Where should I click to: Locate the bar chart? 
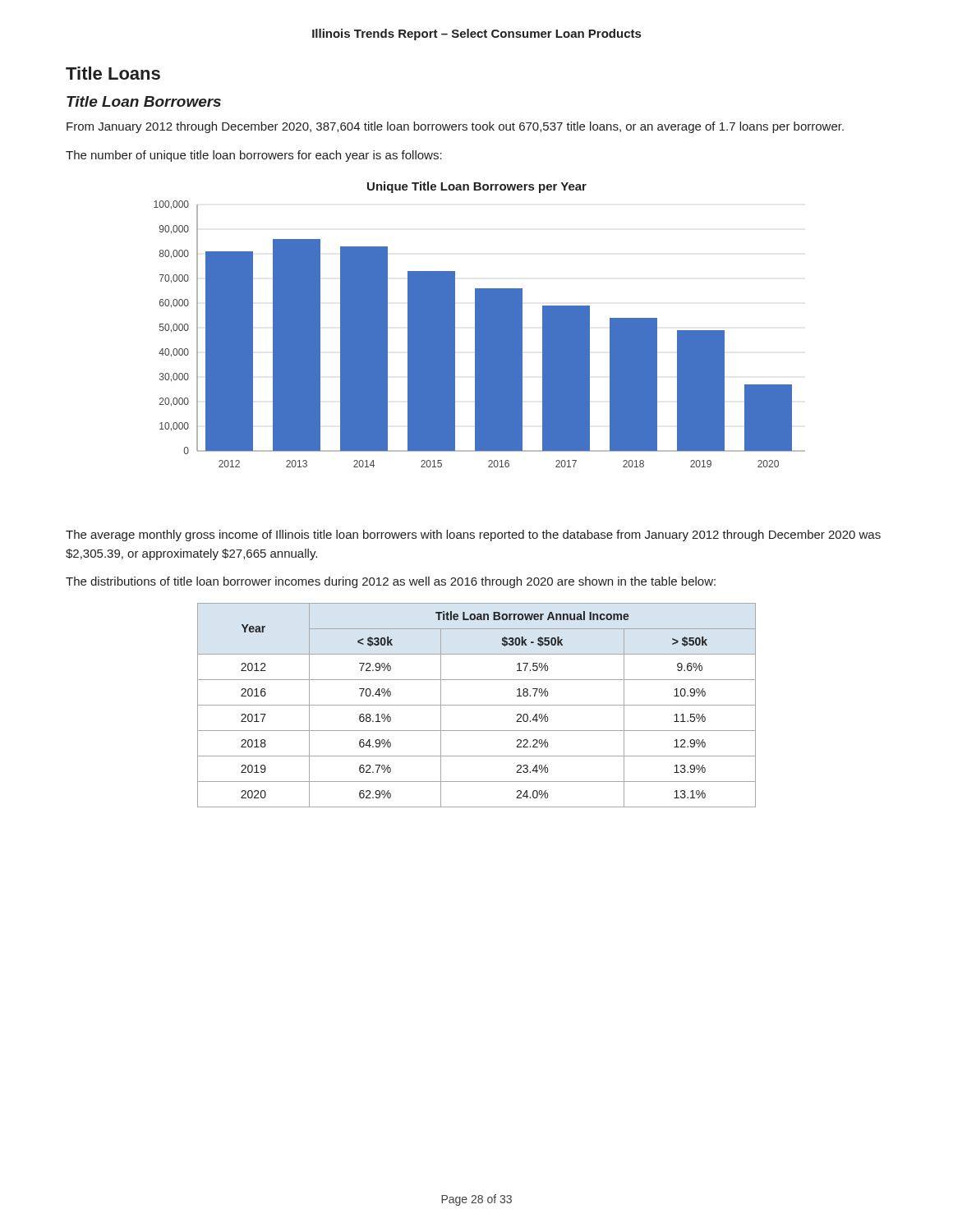[x=476, y=341]
